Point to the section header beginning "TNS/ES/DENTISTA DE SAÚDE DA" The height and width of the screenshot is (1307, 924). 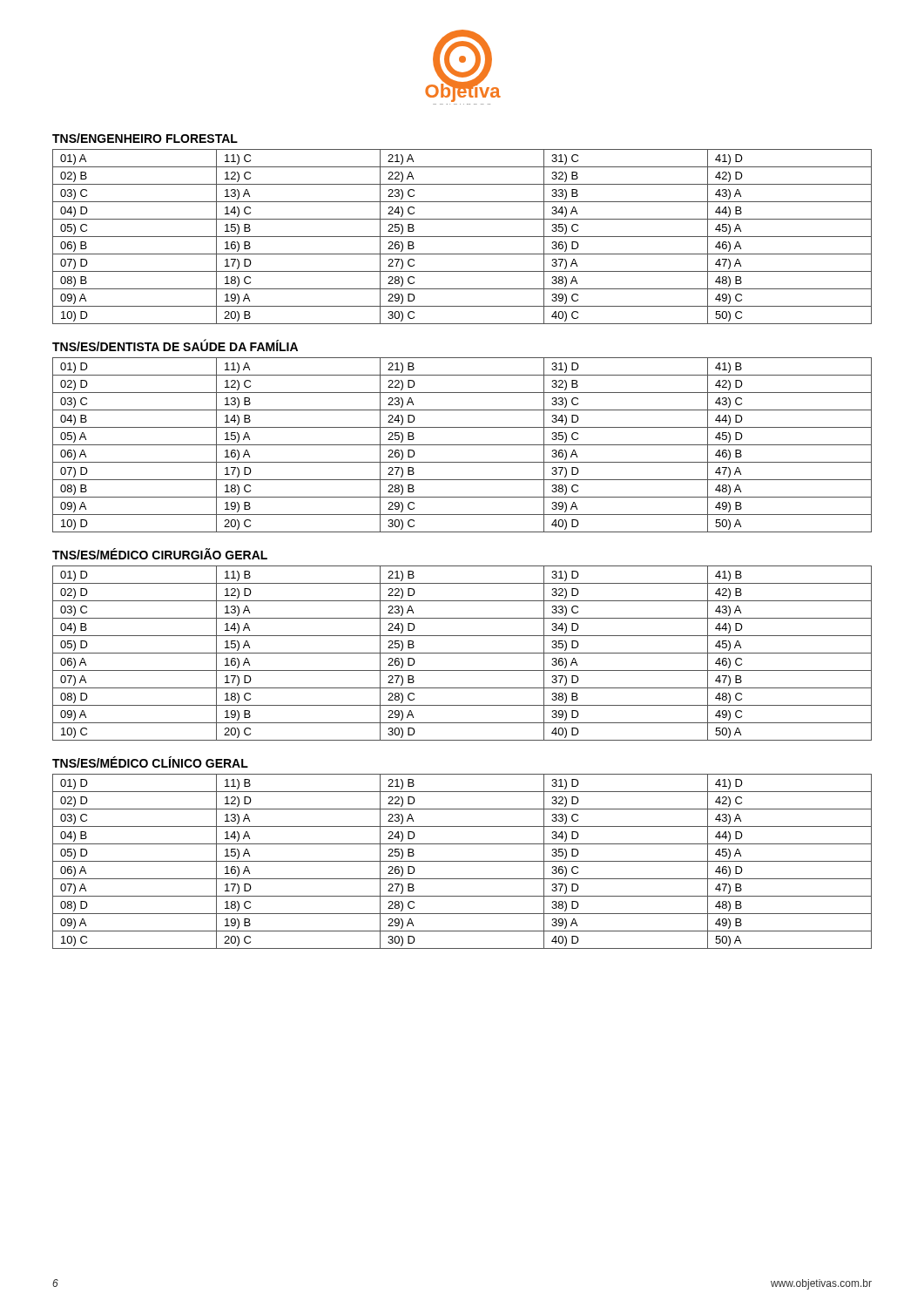175,347
